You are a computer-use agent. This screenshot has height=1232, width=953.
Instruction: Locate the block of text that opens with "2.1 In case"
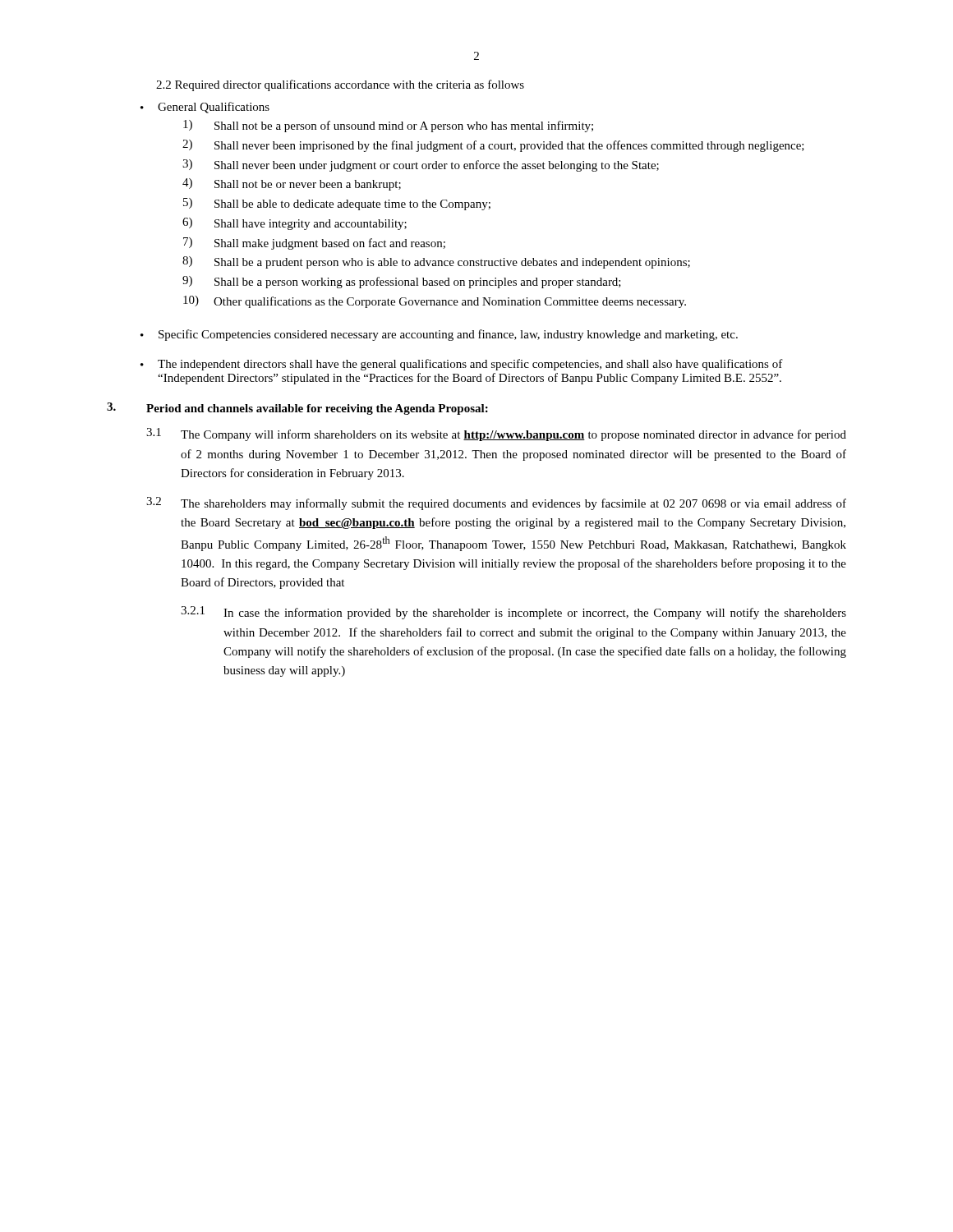pos(513,642)
